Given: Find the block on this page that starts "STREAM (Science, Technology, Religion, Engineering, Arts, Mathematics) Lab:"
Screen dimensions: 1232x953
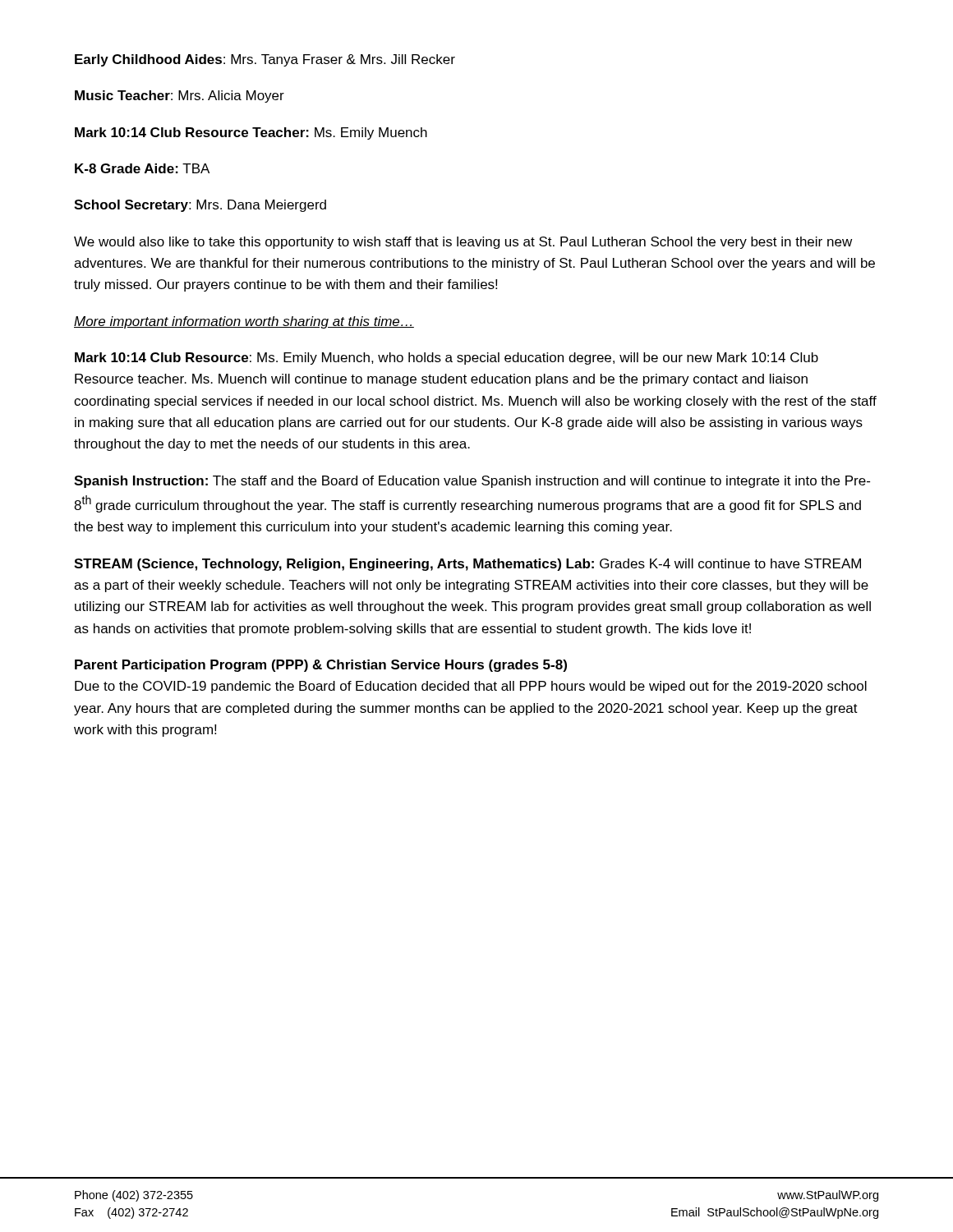Looking at the screenshot, I should pos(473,596).
